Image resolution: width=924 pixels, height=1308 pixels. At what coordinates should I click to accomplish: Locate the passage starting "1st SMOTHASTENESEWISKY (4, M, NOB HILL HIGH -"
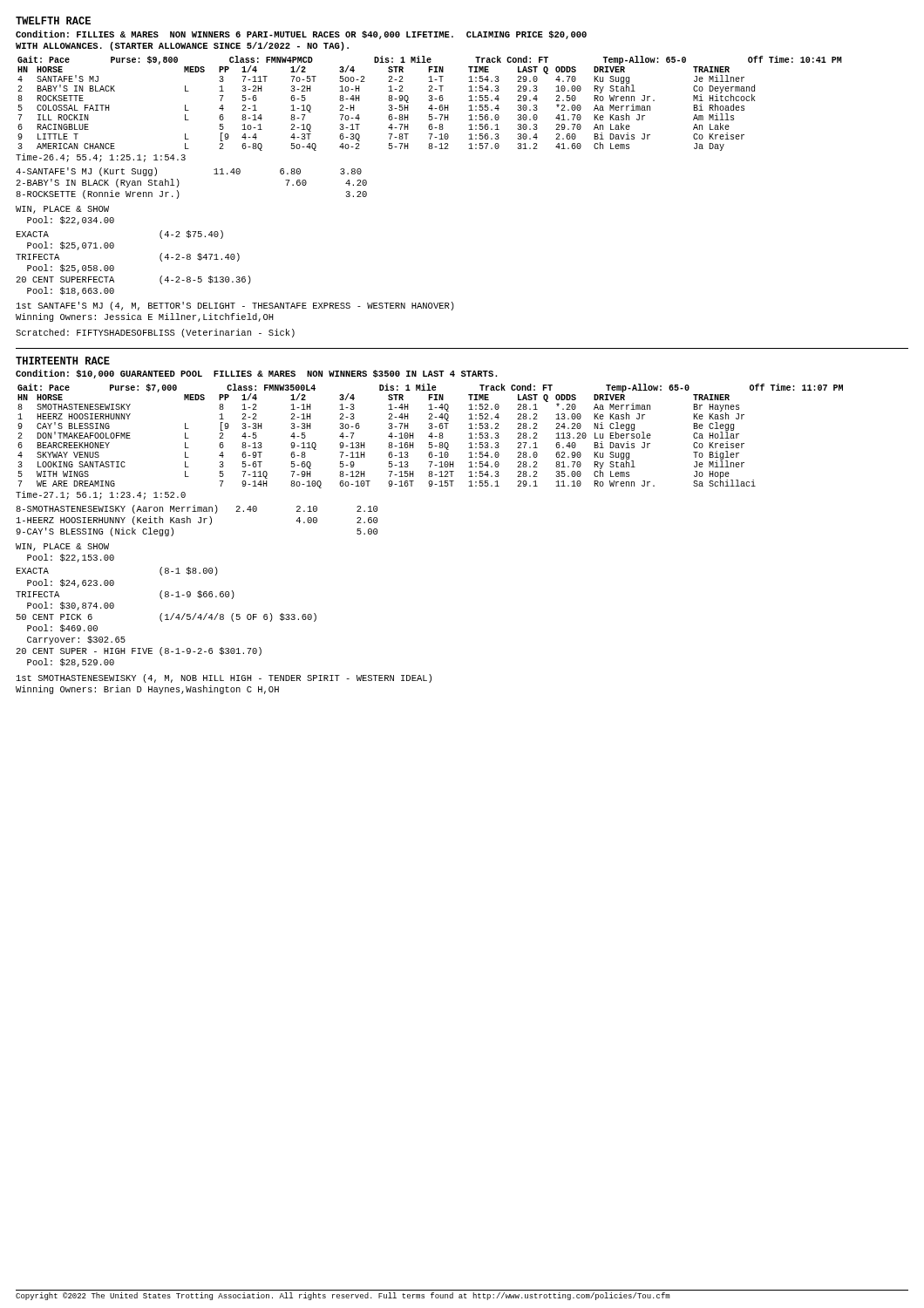224,678
